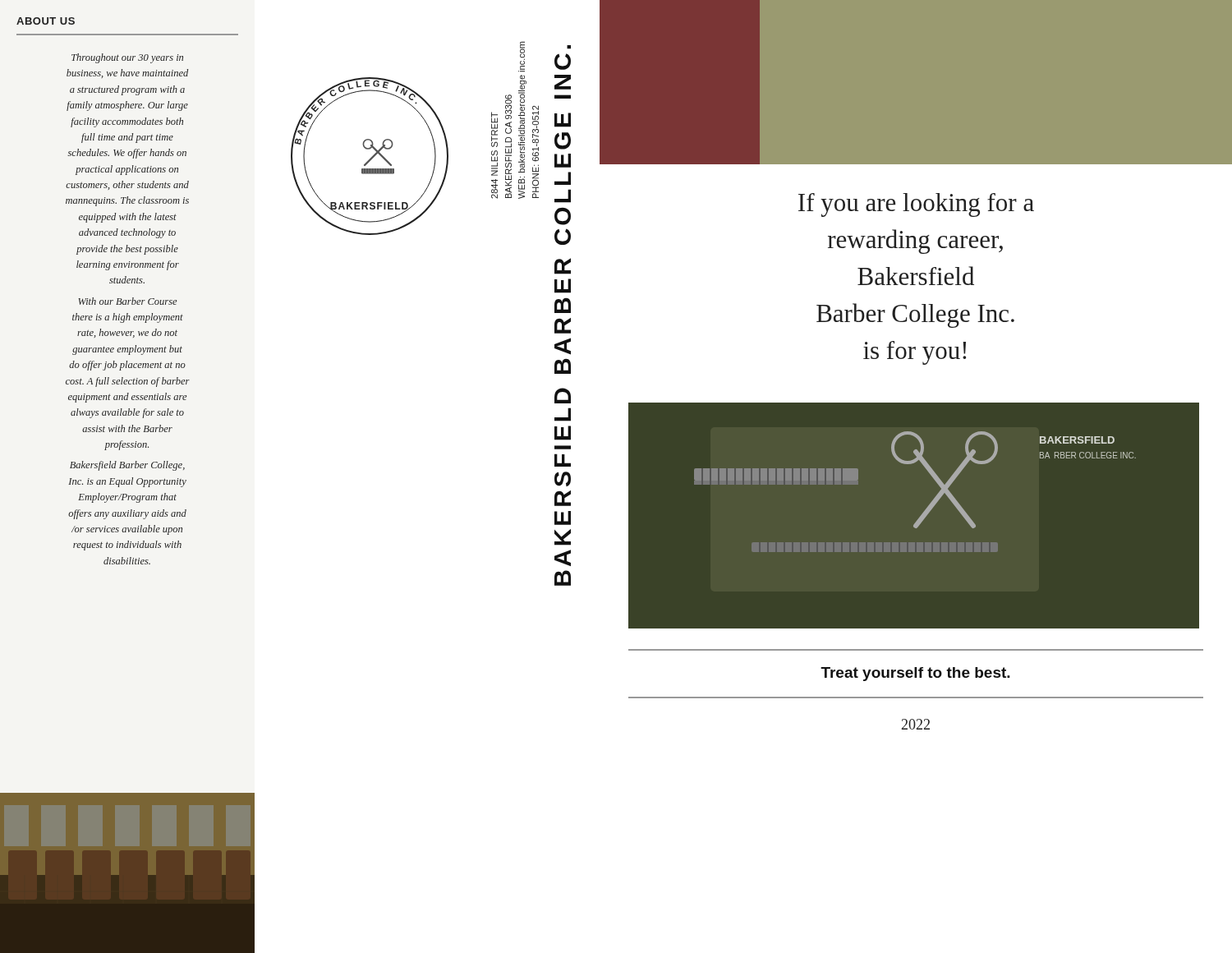Screen dimensions: 953x1232
Task: Select the block starting "If you are"
Action: coord(916,276)
